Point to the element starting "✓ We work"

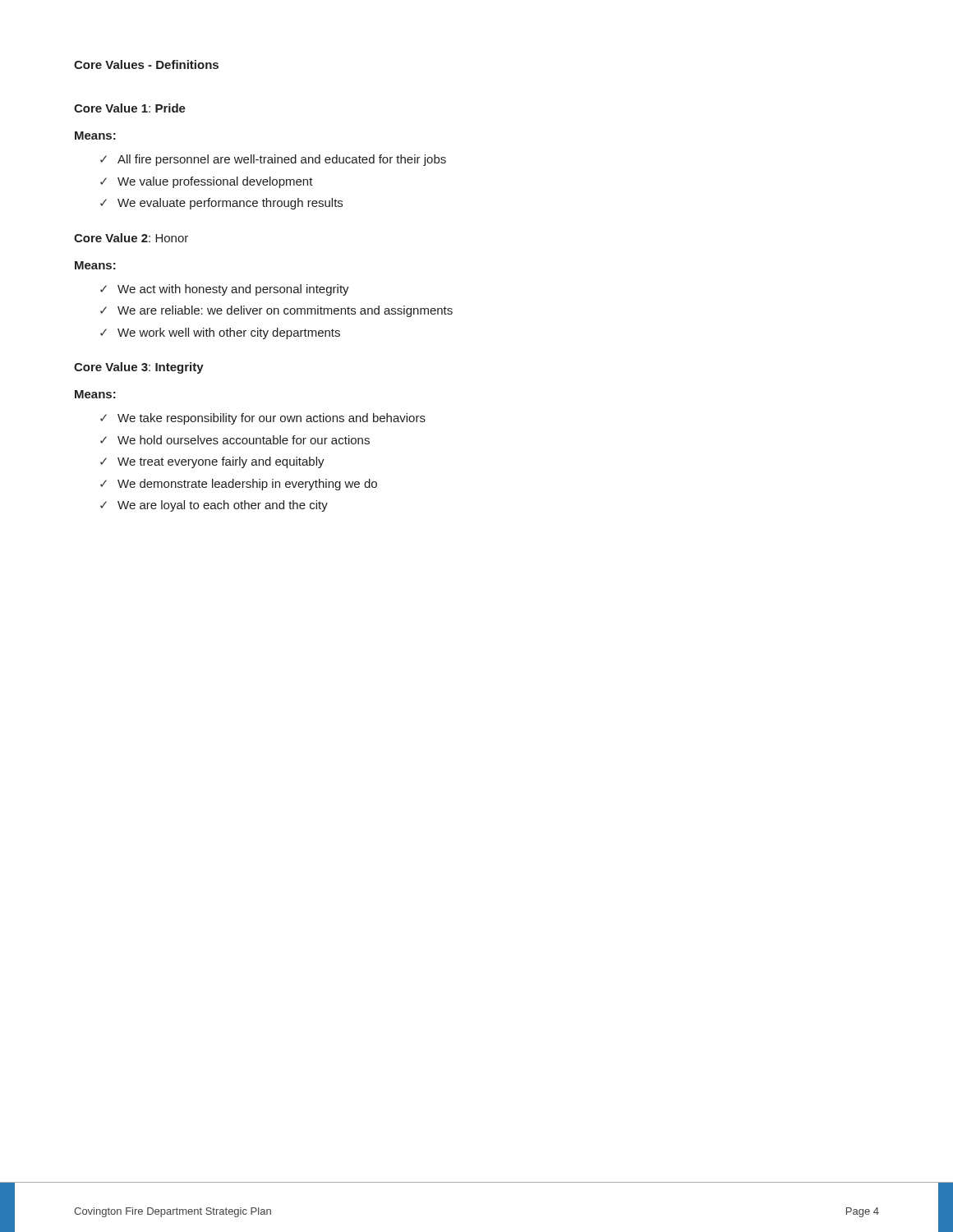tap(220, 332)
